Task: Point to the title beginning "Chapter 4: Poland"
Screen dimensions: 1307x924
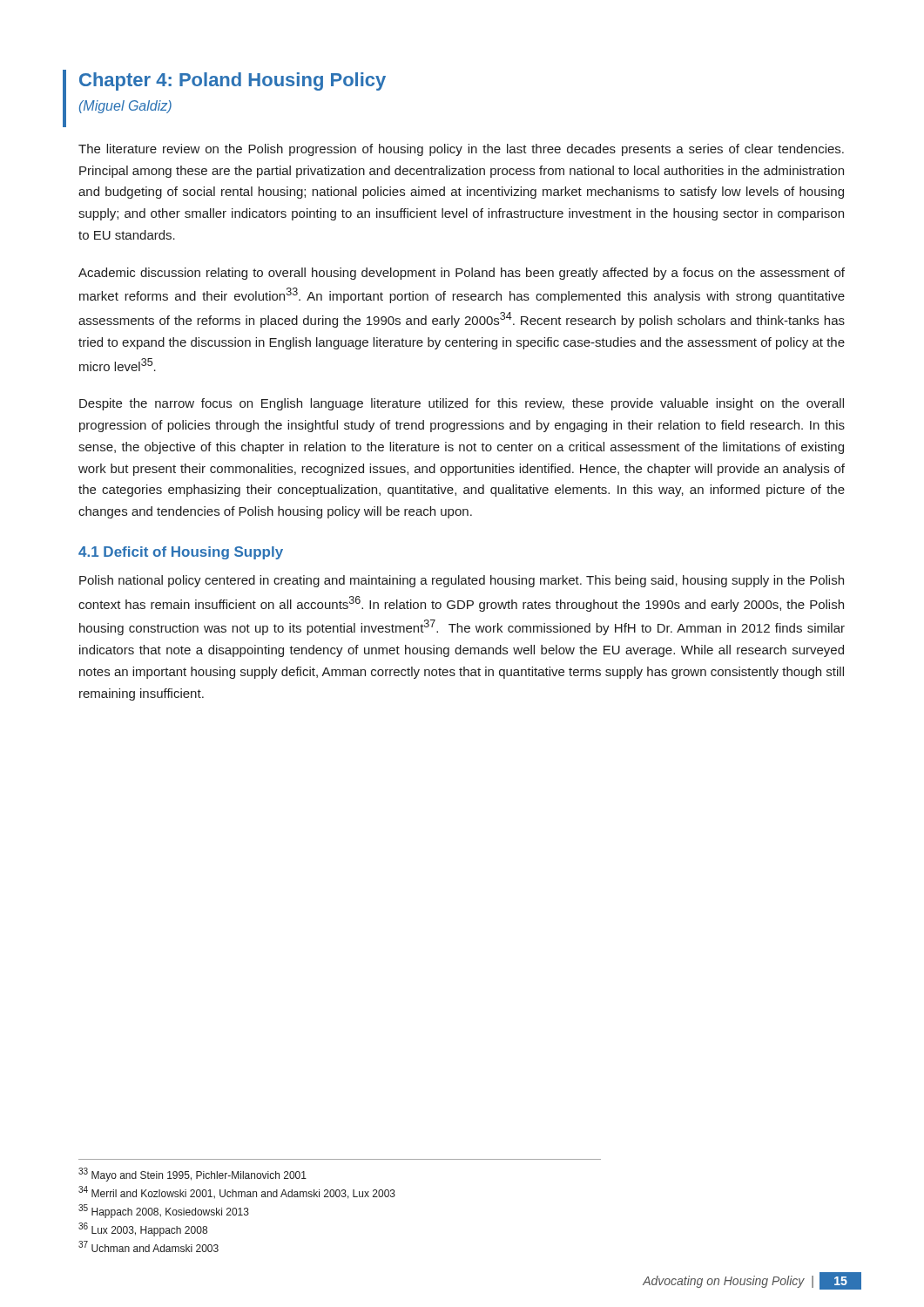Action: click(x=232, y=80)
